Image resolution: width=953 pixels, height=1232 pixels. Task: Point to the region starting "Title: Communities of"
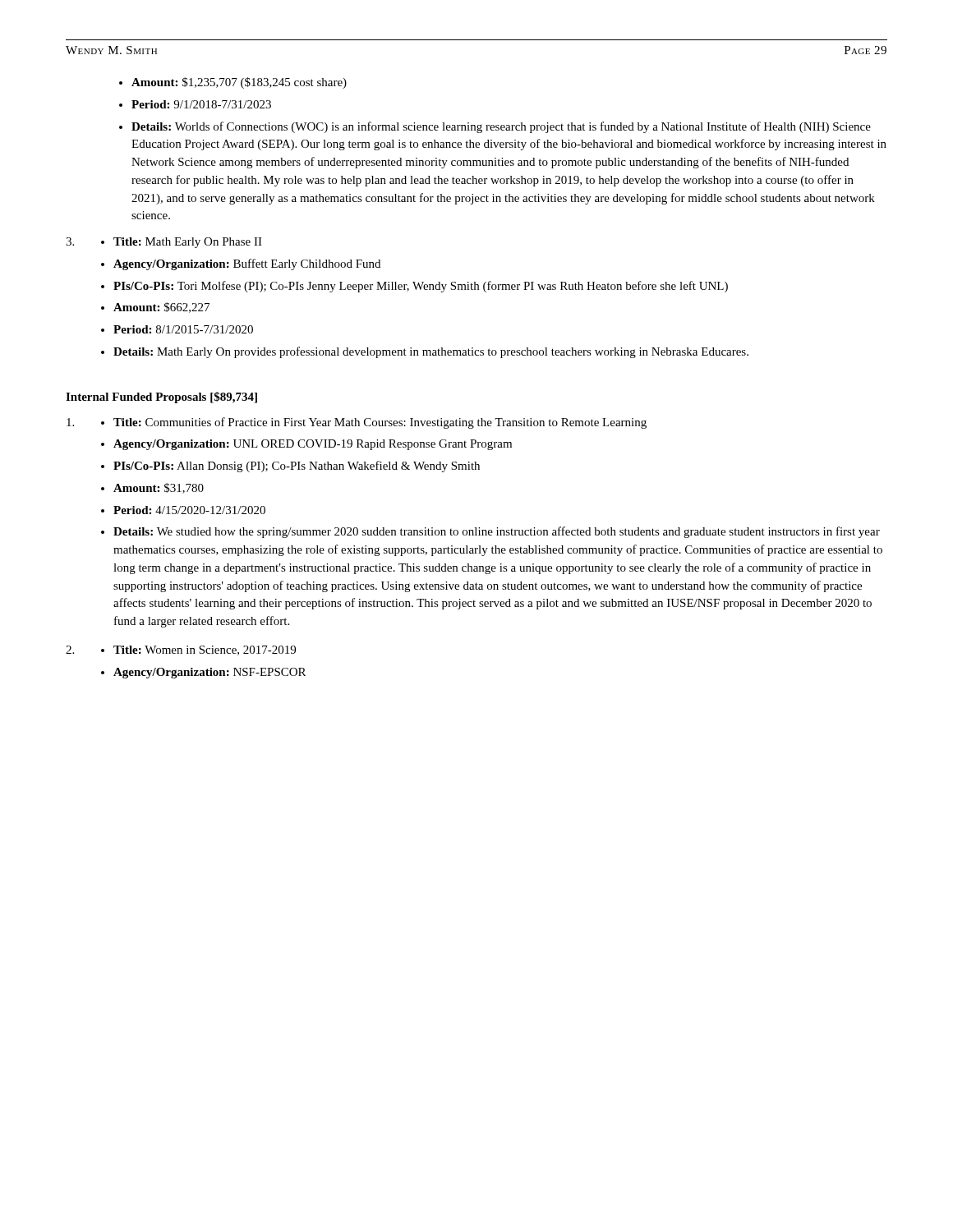(x=380, y=422)
